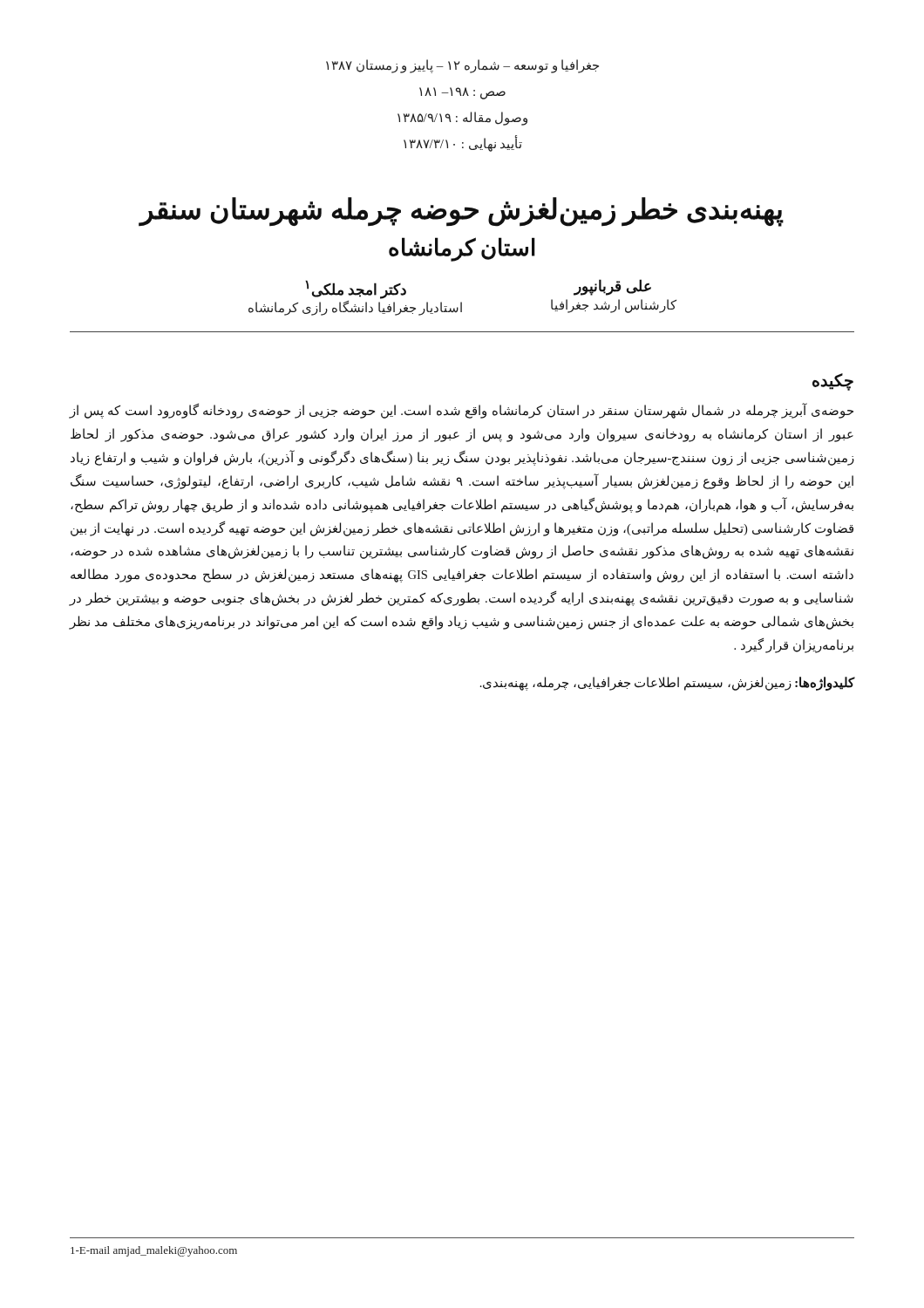Click on the passage starting "علی قربانپور کارشناس ارشد جغرافیا"
The image size is (924, 1308).
tap(613, 295)
